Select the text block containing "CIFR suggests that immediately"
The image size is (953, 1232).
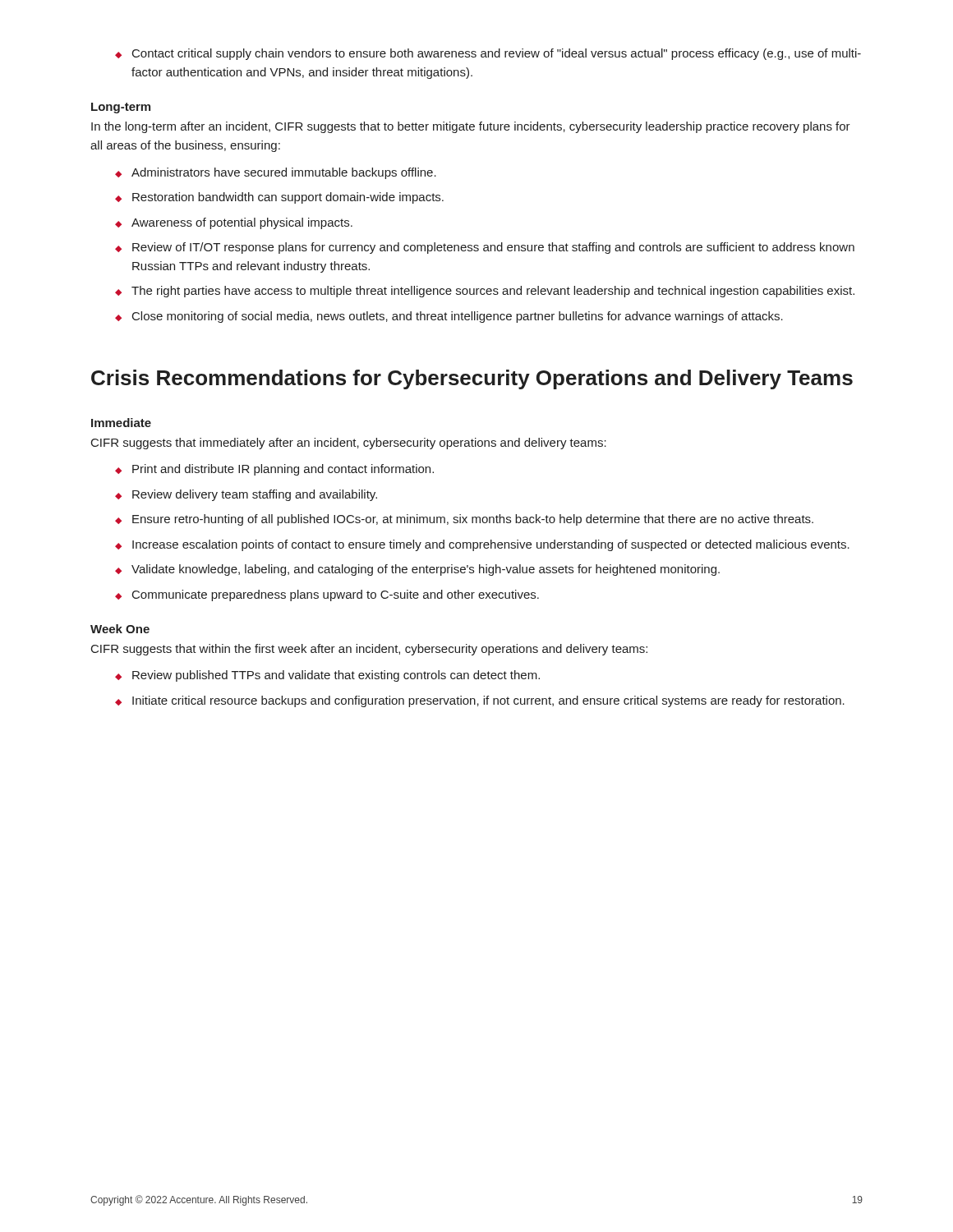476,442
